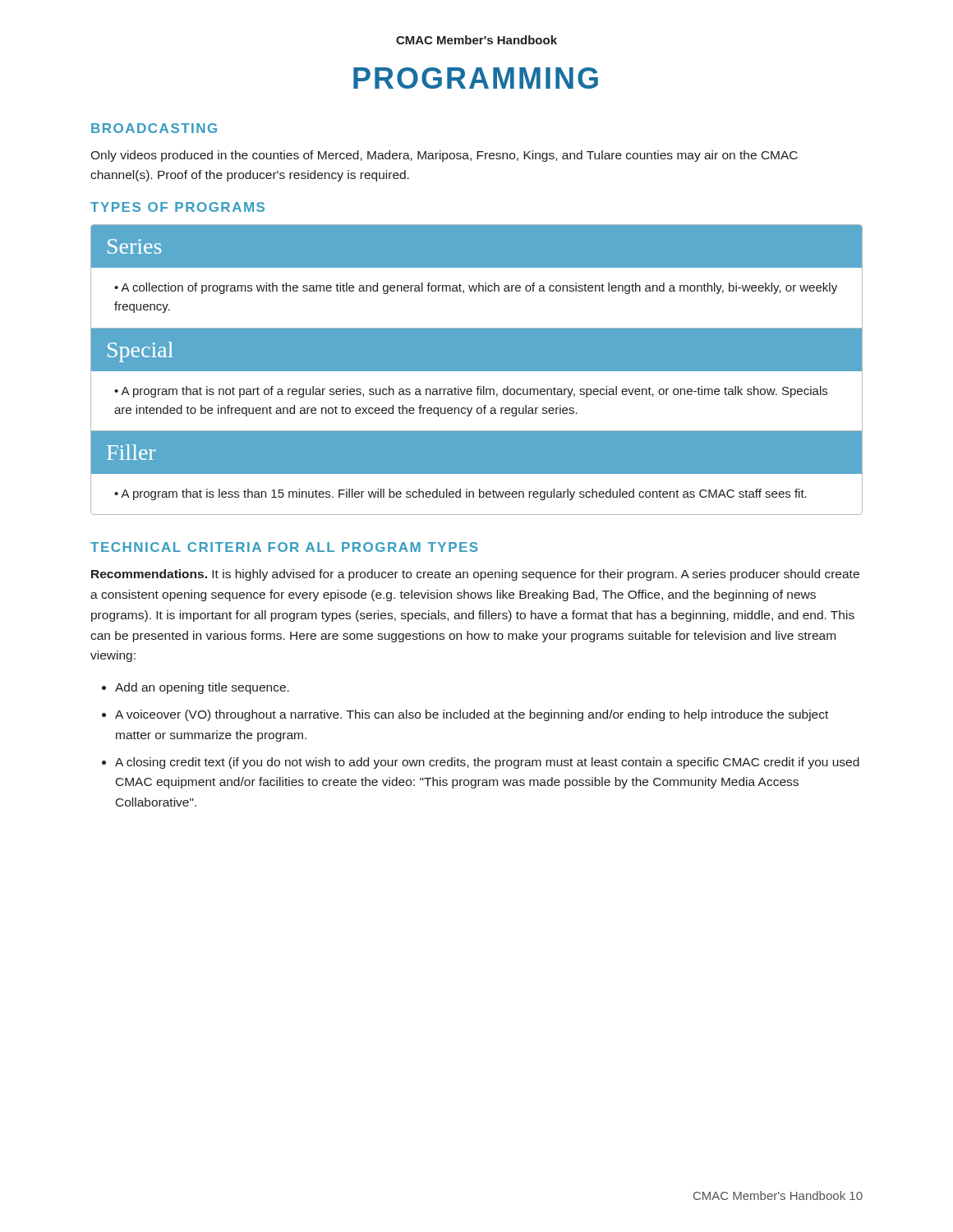Where does it say "TYPES OF PROGRAMS"?

pos(178,207)
